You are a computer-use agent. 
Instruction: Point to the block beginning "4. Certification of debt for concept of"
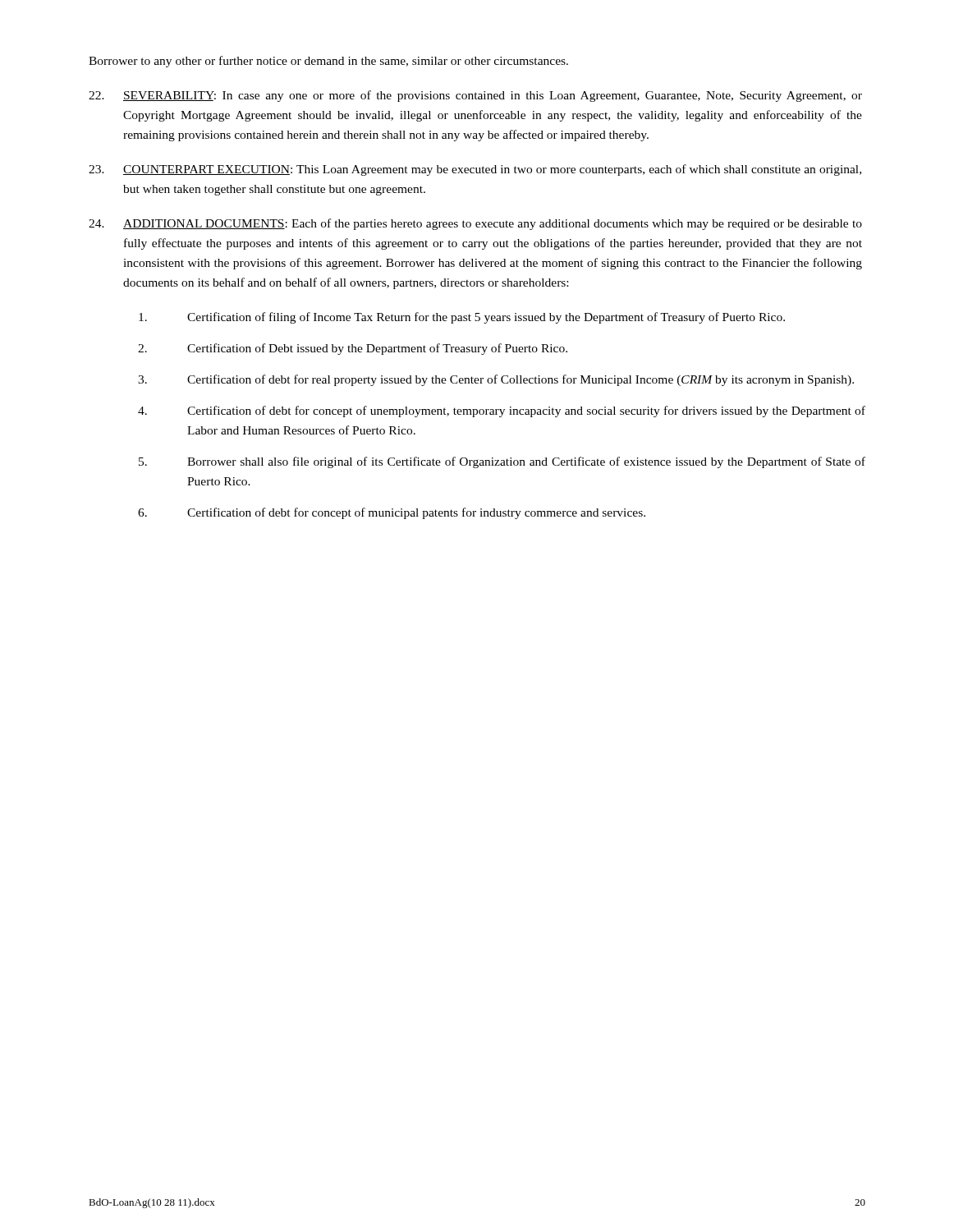coord(502,421)
